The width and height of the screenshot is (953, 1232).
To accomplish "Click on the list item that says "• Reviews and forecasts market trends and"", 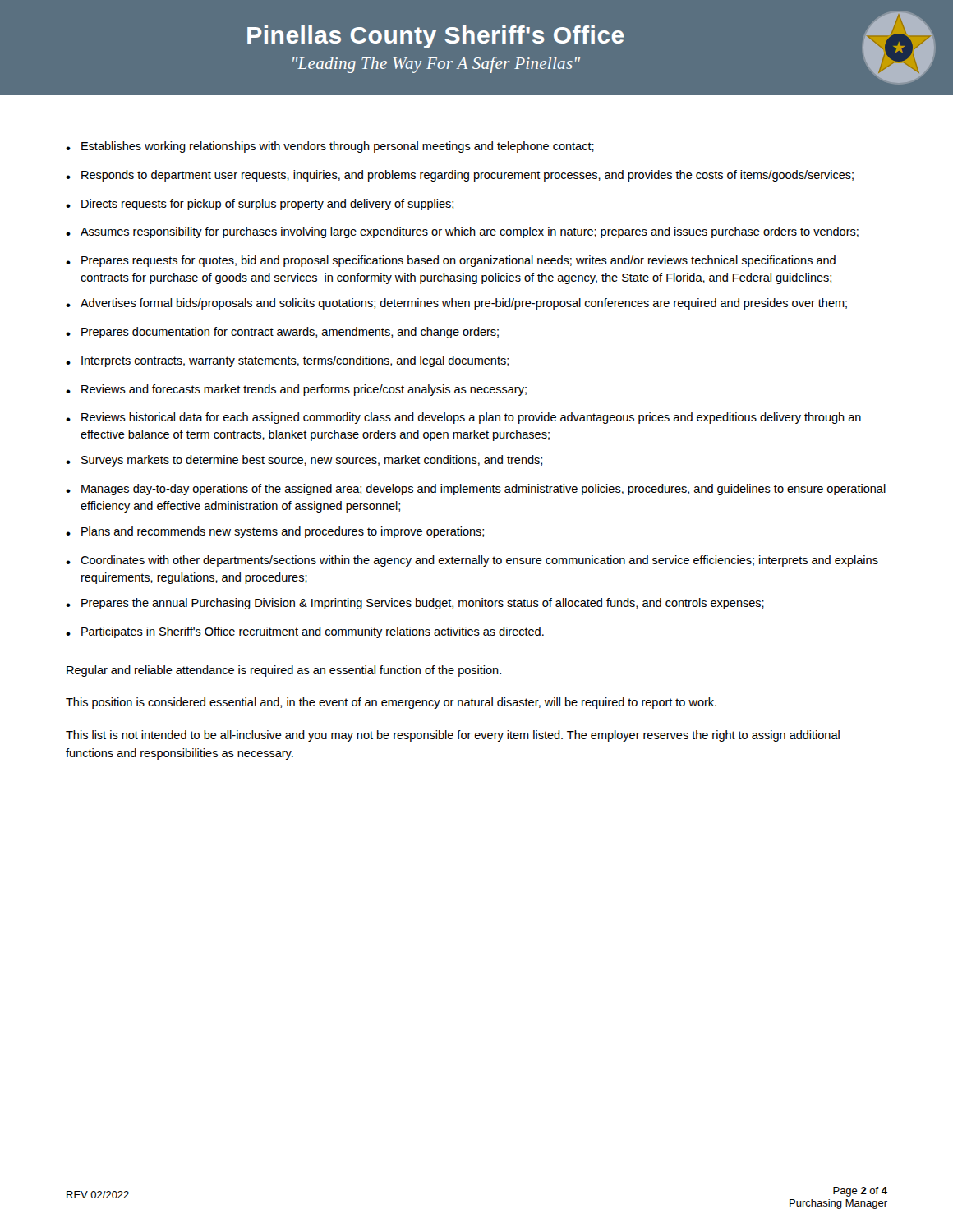I will pyautogui.click(x=297, y=391).
